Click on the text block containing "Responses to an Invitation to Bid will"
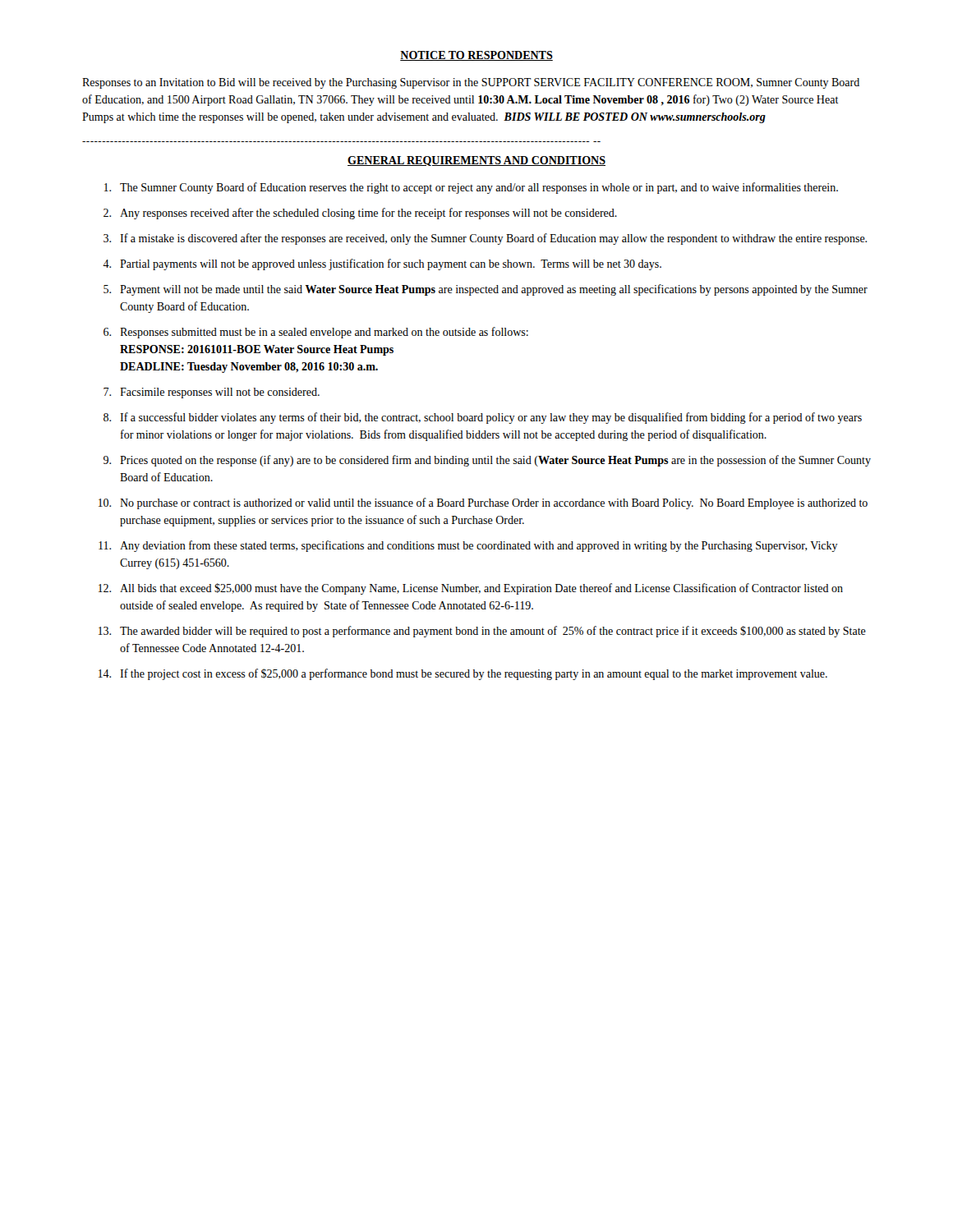 tap(471, 100)
